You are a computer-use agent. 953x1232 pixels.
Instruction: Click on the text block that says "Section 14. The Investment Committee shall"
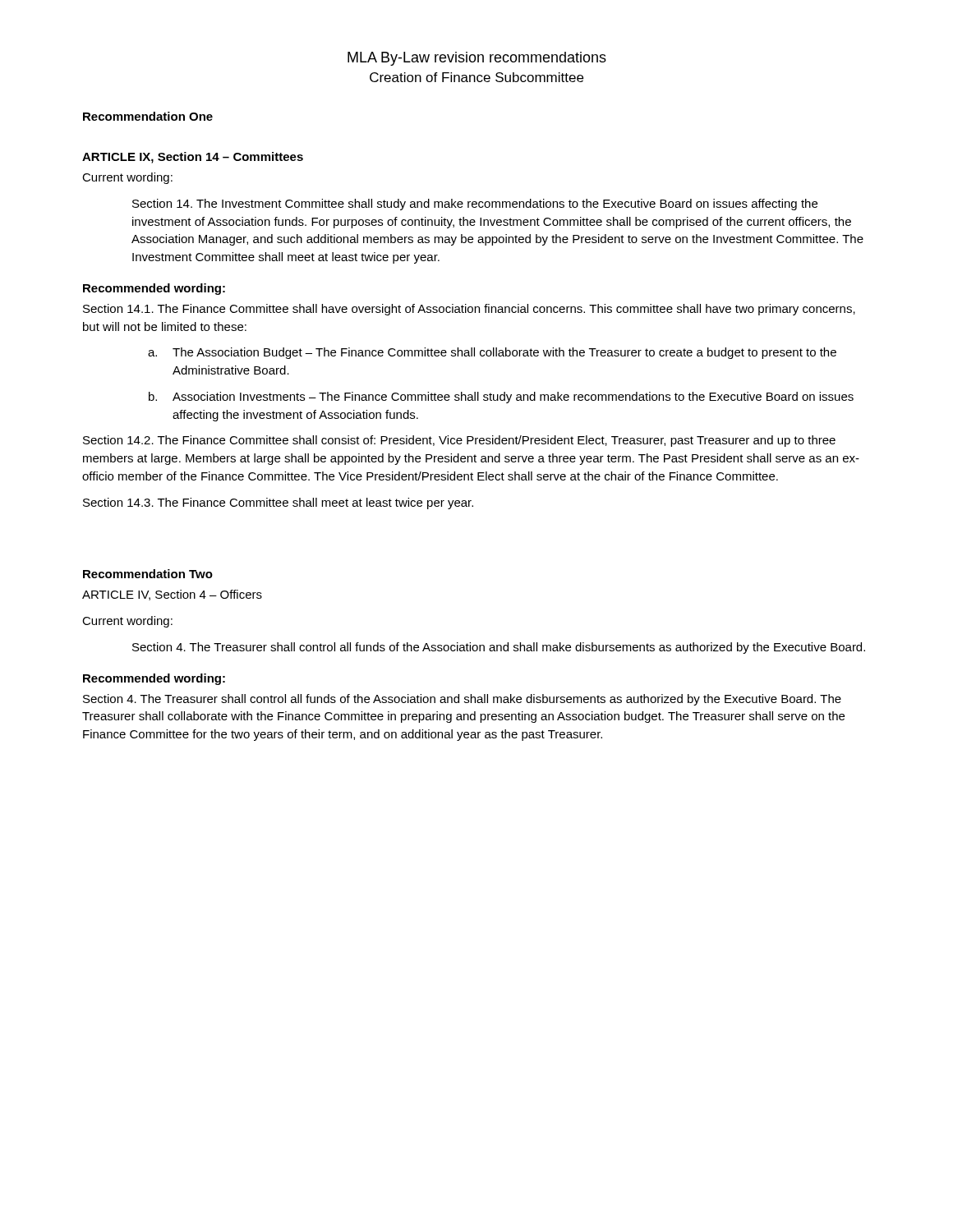(497, 230)
